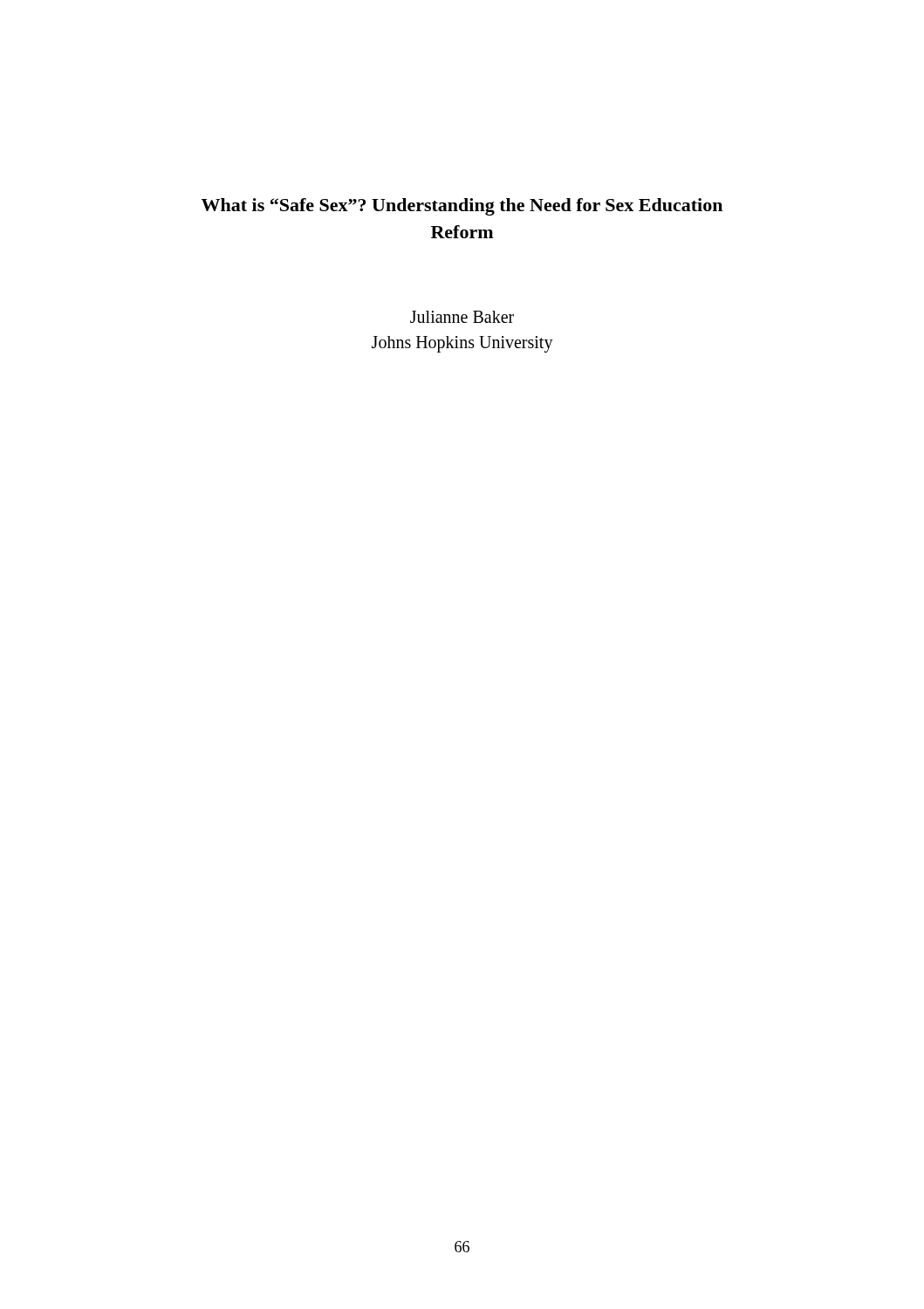Image resolution: width=924 pixels, height=1309 pixels.
Task: Click the title
Action: point(462,219)
